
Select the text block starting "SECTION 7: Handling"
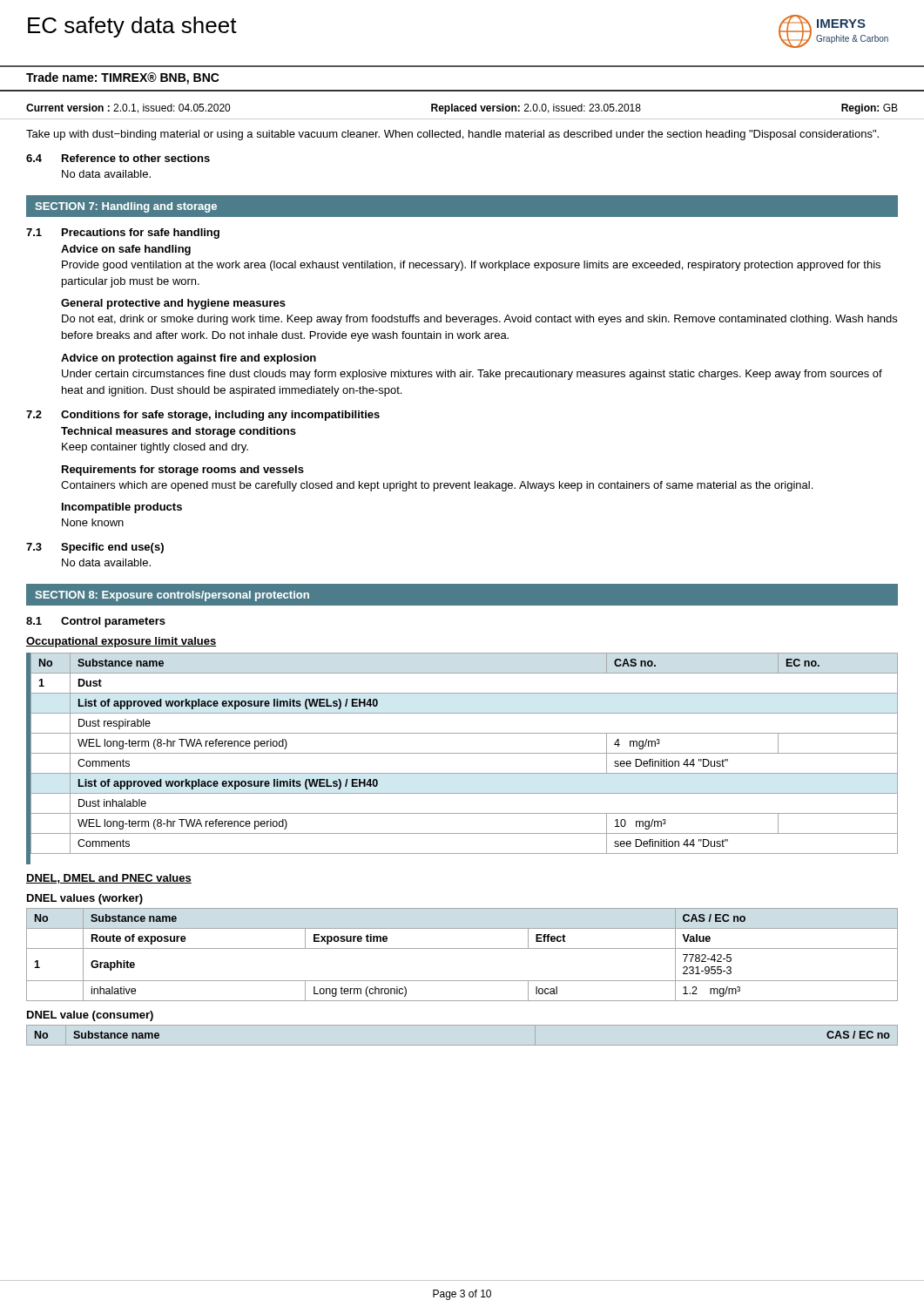point(126,206)
